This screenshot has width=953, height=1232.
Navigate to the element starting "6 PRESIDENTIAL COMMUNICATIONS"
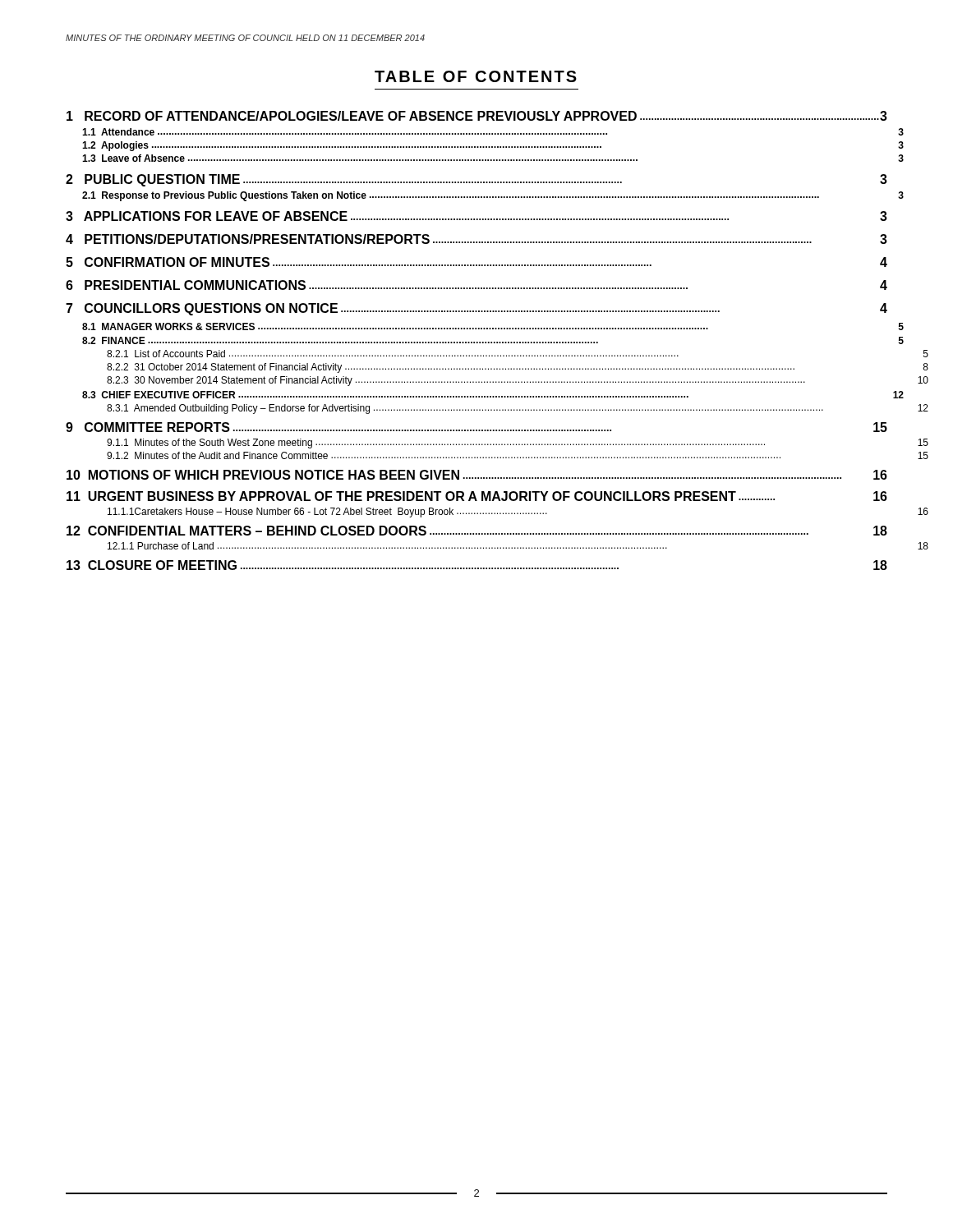476,286
